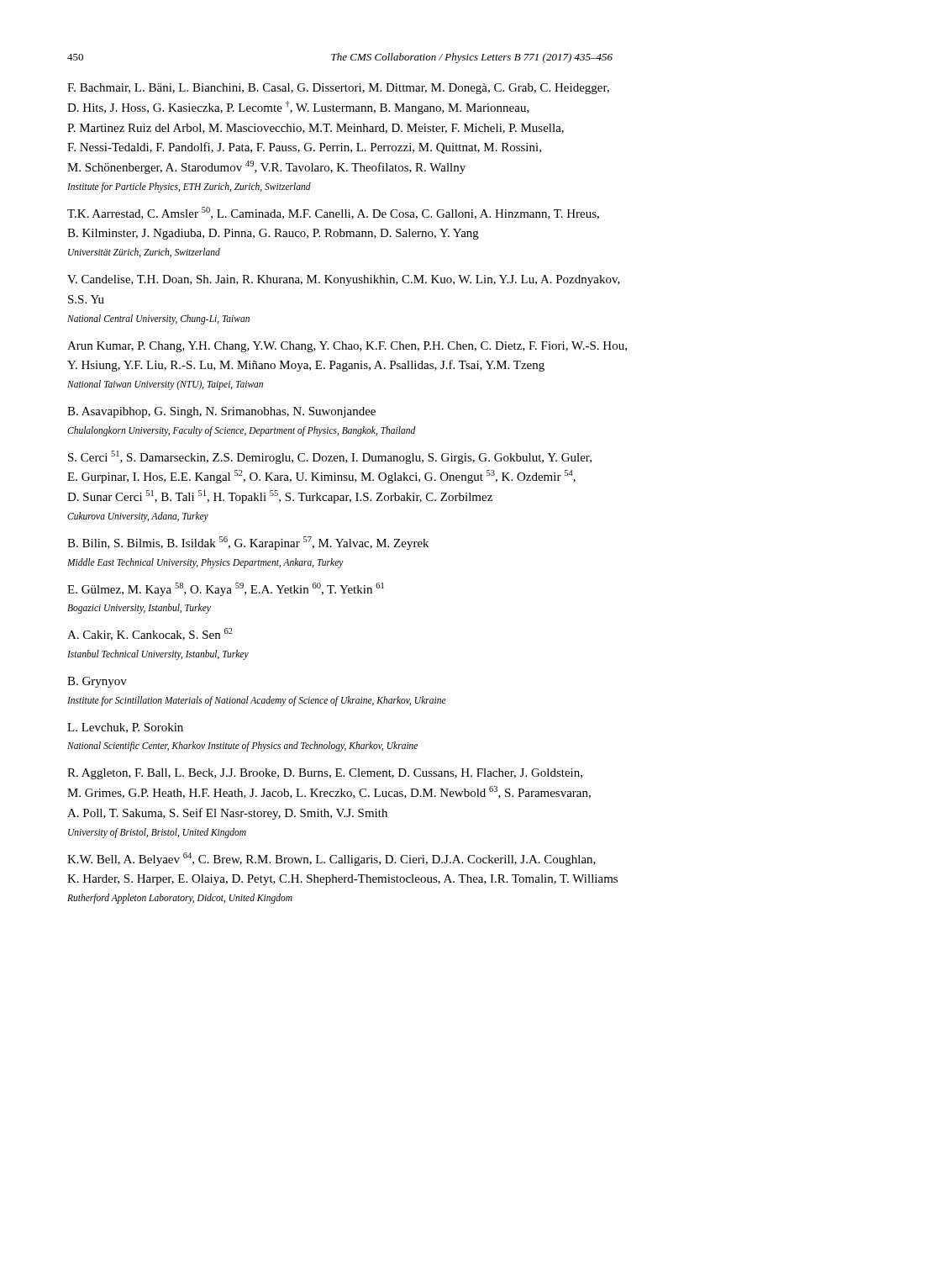Select the element starting "L. Levchuk, P."
The image size is (952, 1261).
pos(125,728)
